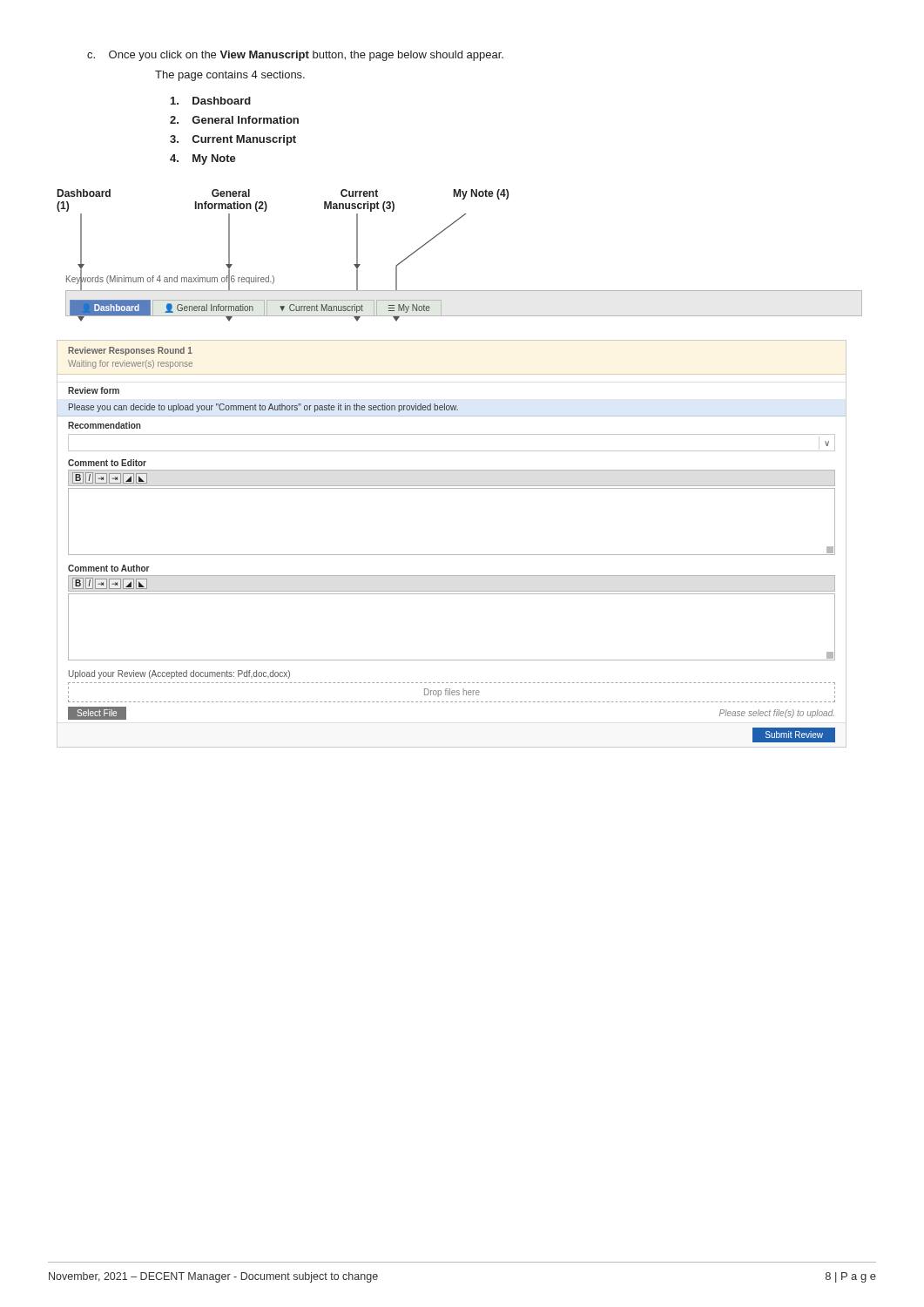
Task: Locate the text "4. My Note"
Action: click(x=203, y=158)
